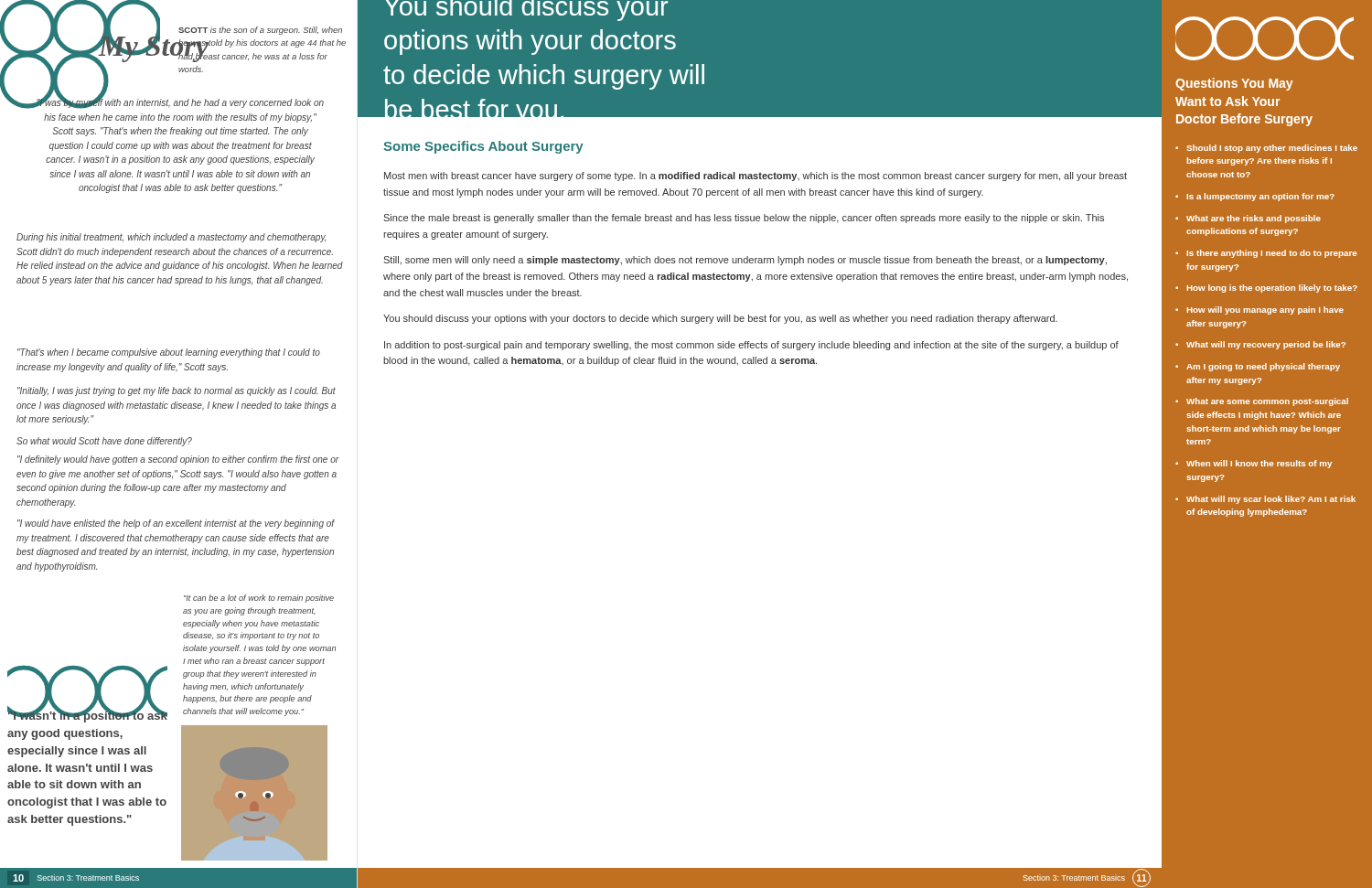Image resolution: width=1372 pixels, height=888 pixels.
Task: Locate the block of text that opens with "• When will I know the"
Action: point(1254,470)
